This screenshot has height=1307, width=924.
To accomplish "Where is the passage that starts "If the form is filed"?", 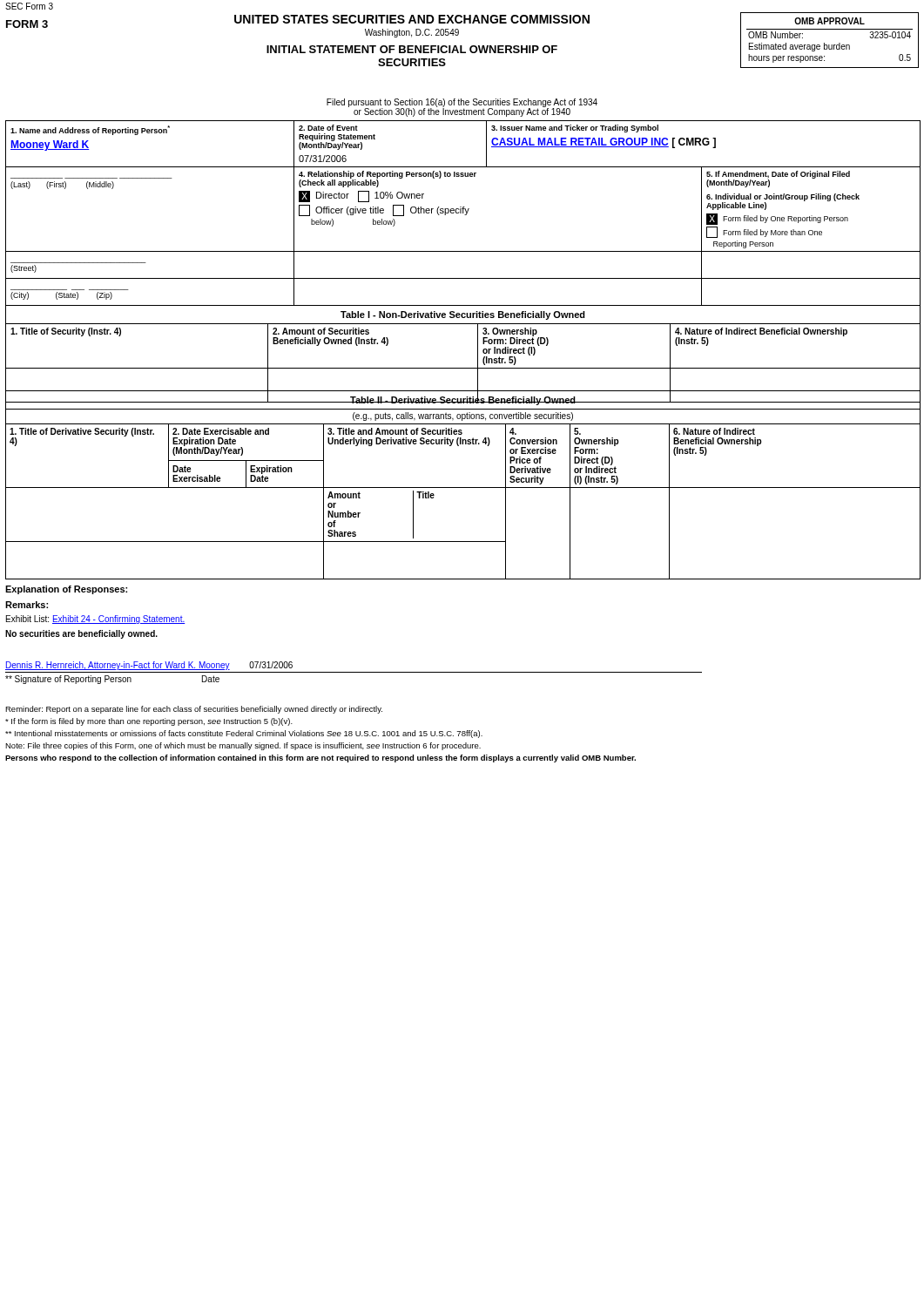I will point(149,721).
